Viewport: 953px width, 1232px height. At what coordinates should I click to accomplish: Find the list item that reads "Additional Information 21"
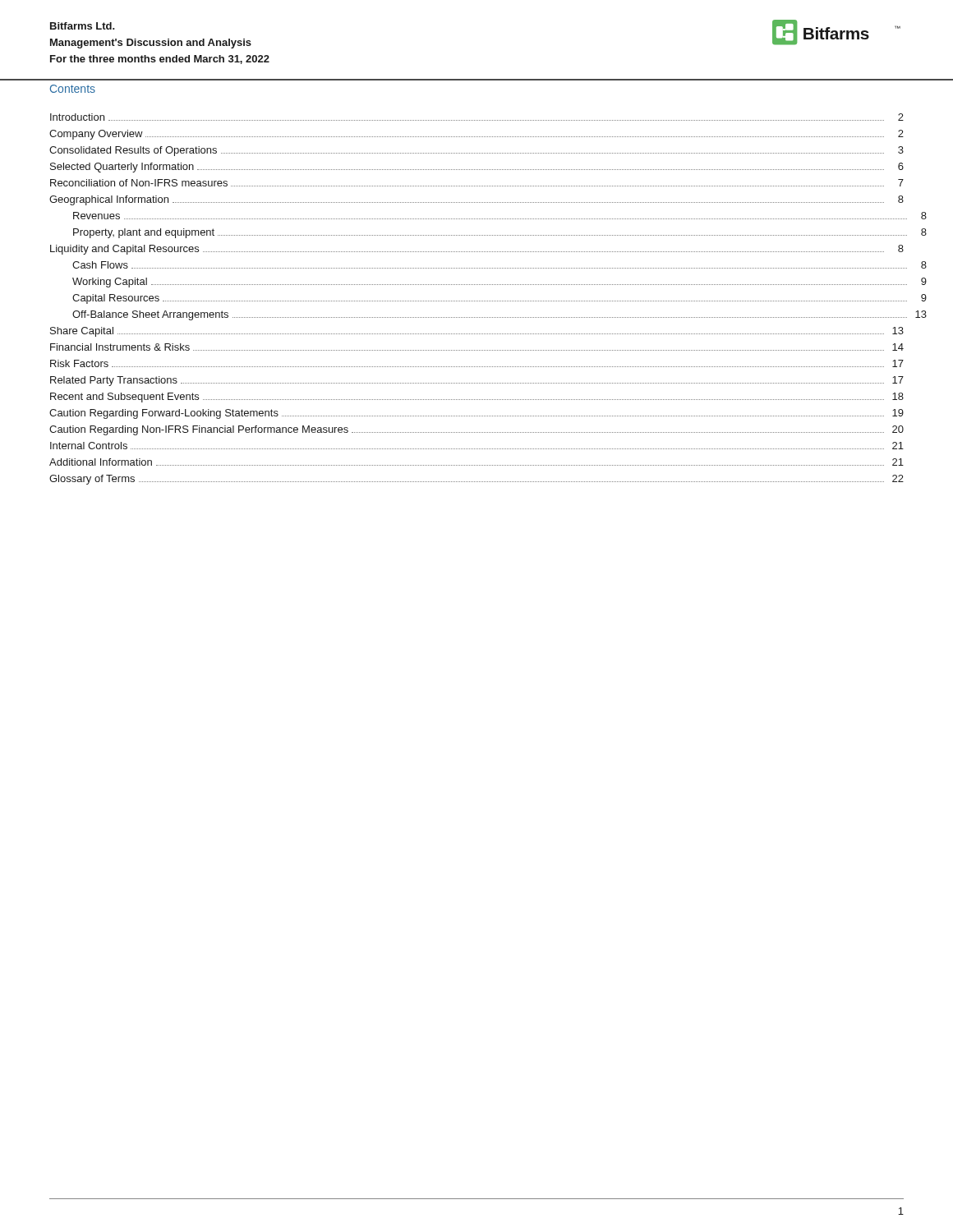(x=476, y=462)
